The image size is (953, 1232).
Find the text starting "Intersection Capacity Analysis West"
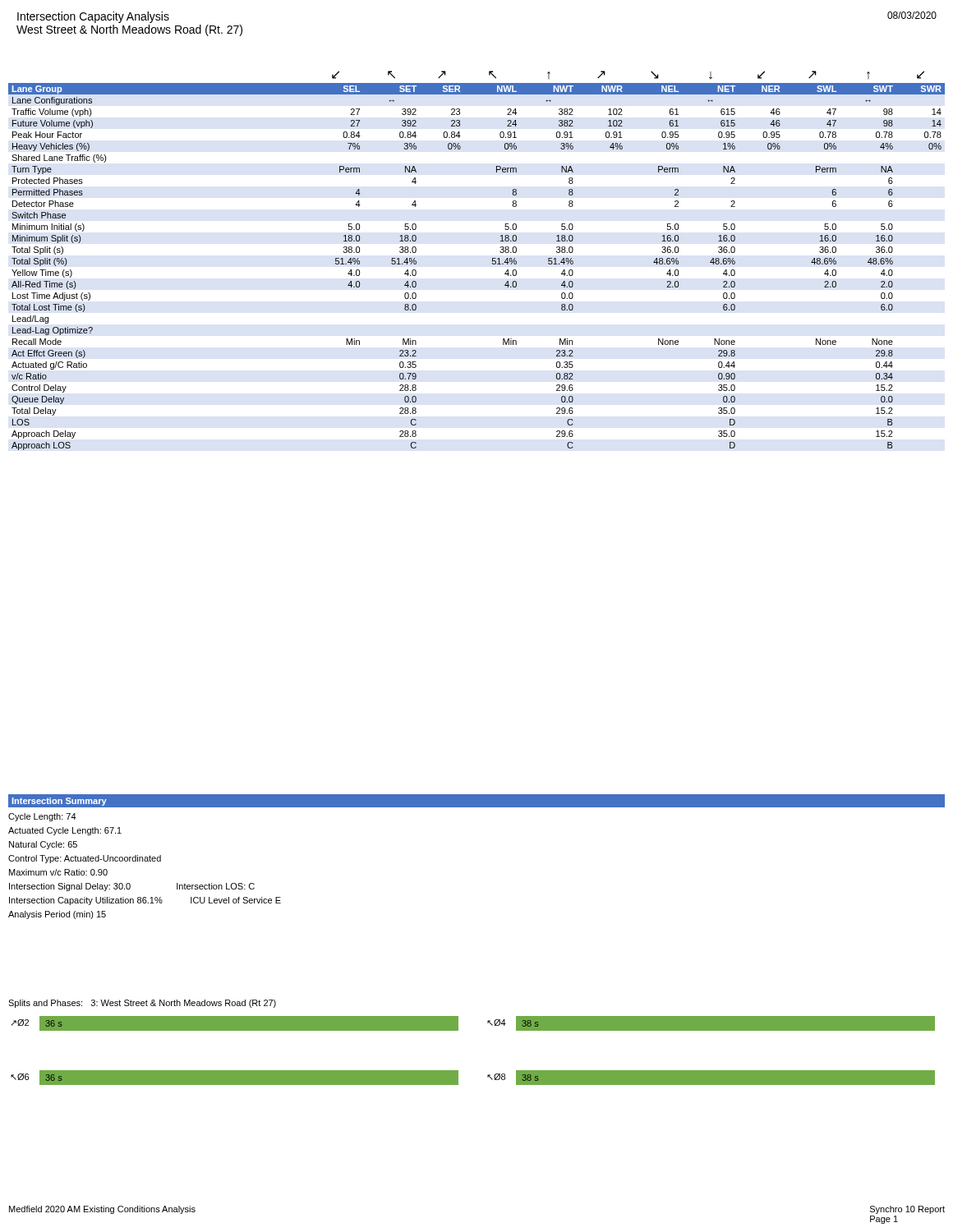(130, 23)
